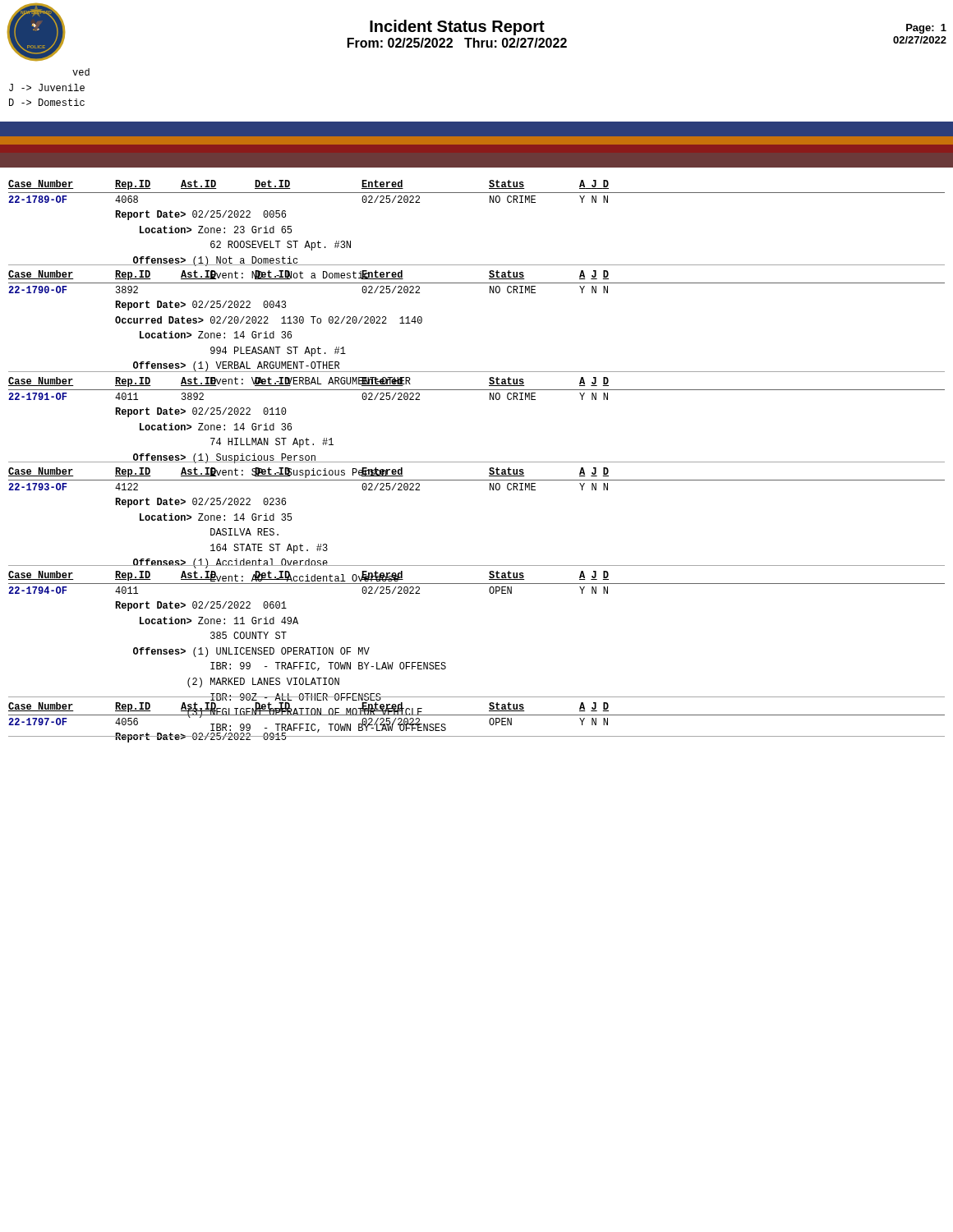Find the element starting "D -> Domestic"
This screenshot has width=953, height=1232.
(47, 103)
